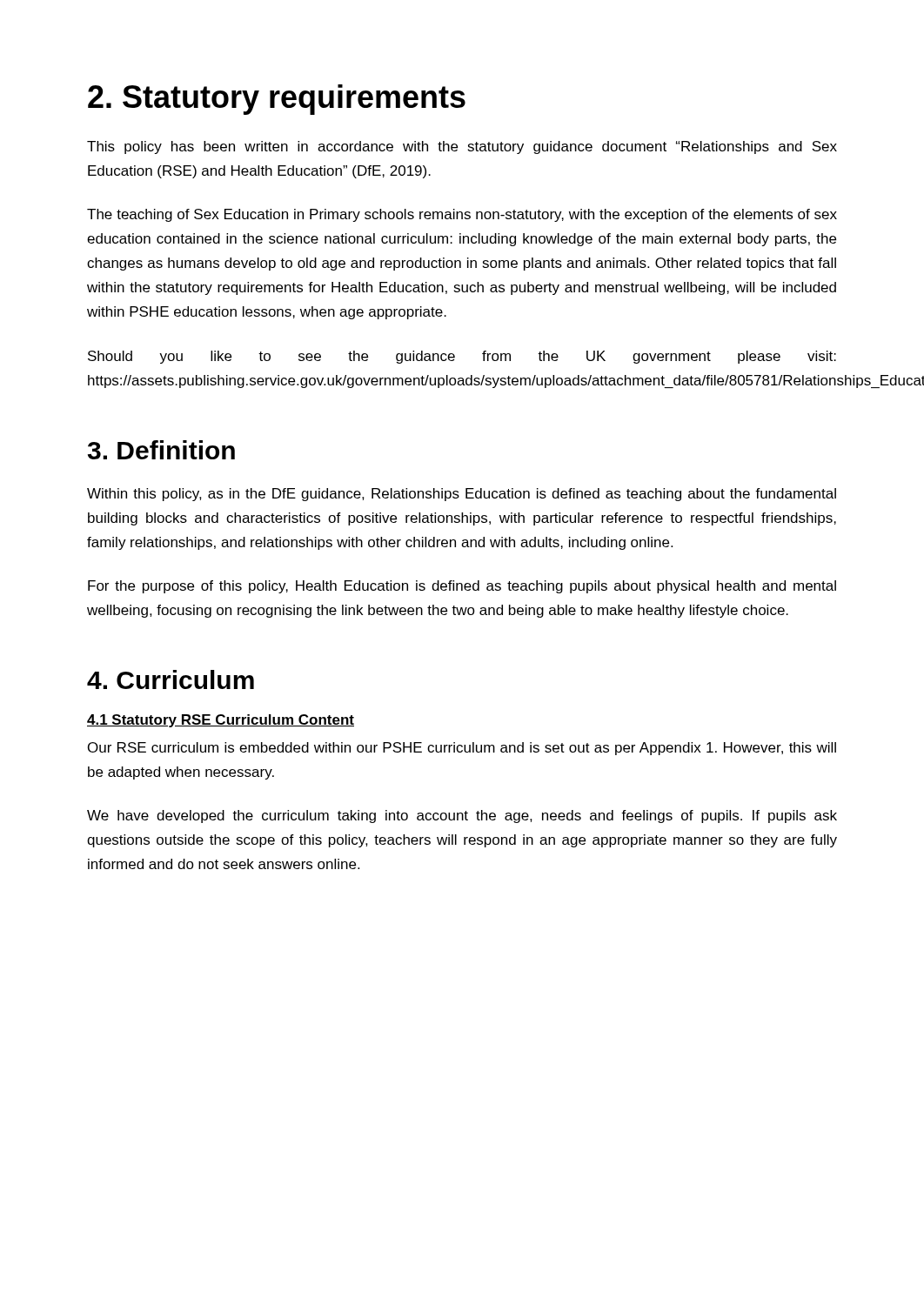The height and width of the screenshot is (1305, 924).
Task: Click on the section header containing "3. Definition"
Action: click(x=162, y=450)
